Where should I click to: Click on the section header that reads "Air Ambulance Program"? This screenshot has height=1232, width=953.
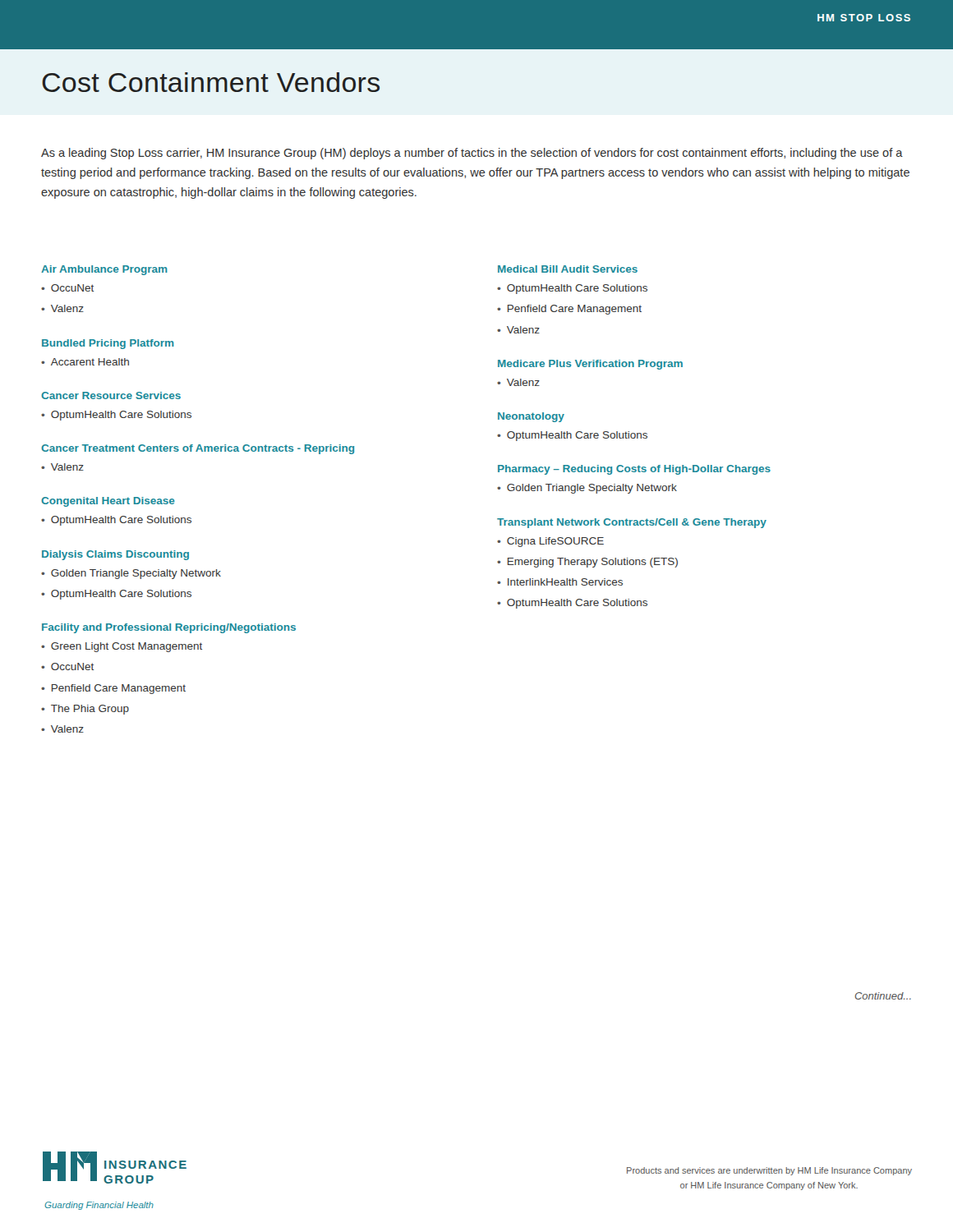[104, 269]
